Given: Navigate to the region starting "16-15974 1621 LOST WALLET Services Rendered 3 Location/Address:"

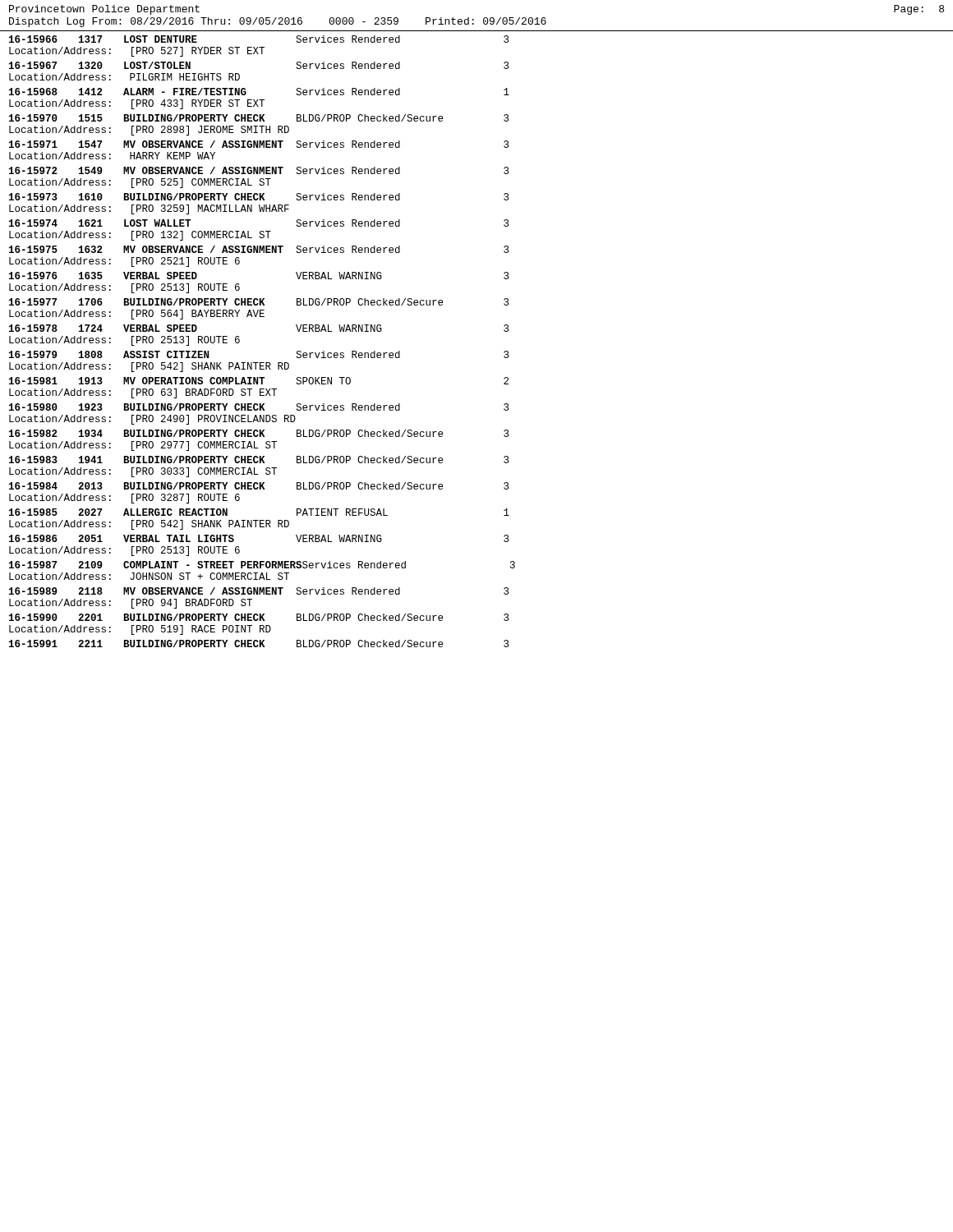Looking at the screenshot, I should [x=259, y=230].
